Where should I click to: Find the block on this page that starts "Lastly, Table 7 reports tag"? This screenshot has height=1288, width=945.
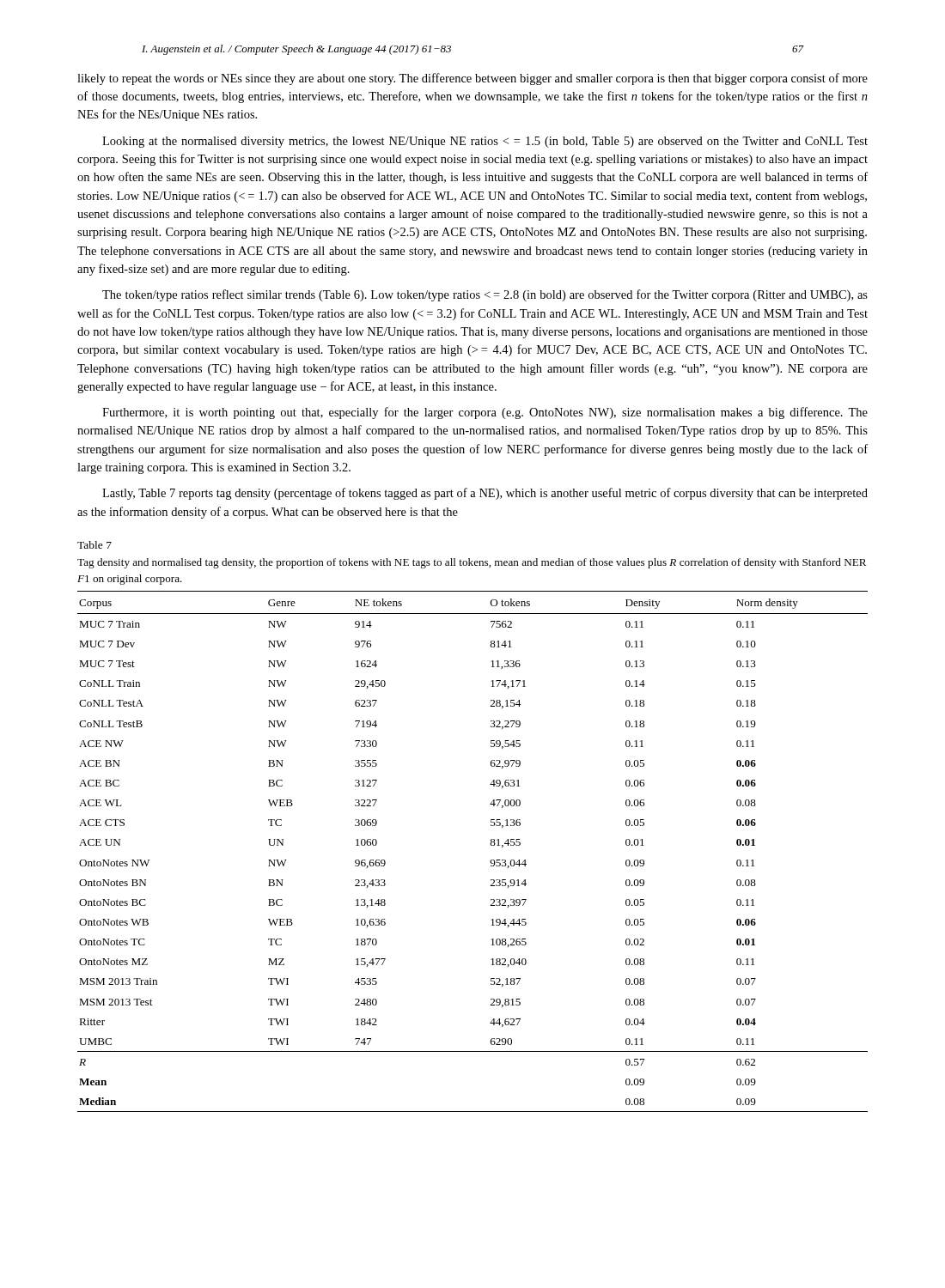(x=472, y=502)
